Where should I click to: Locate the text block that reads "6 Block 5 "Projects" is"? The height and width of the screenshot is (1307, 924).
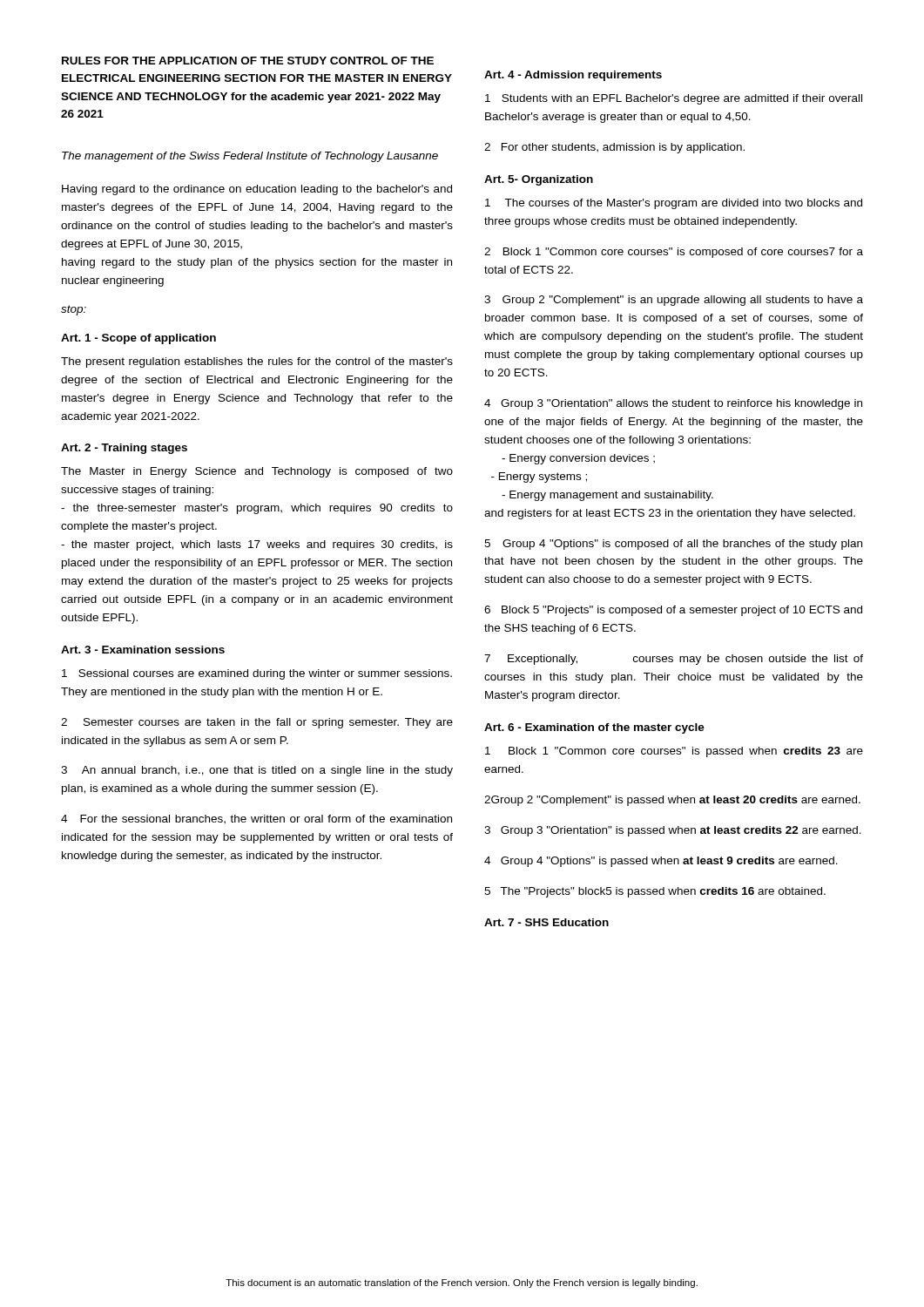coord(674,619)
